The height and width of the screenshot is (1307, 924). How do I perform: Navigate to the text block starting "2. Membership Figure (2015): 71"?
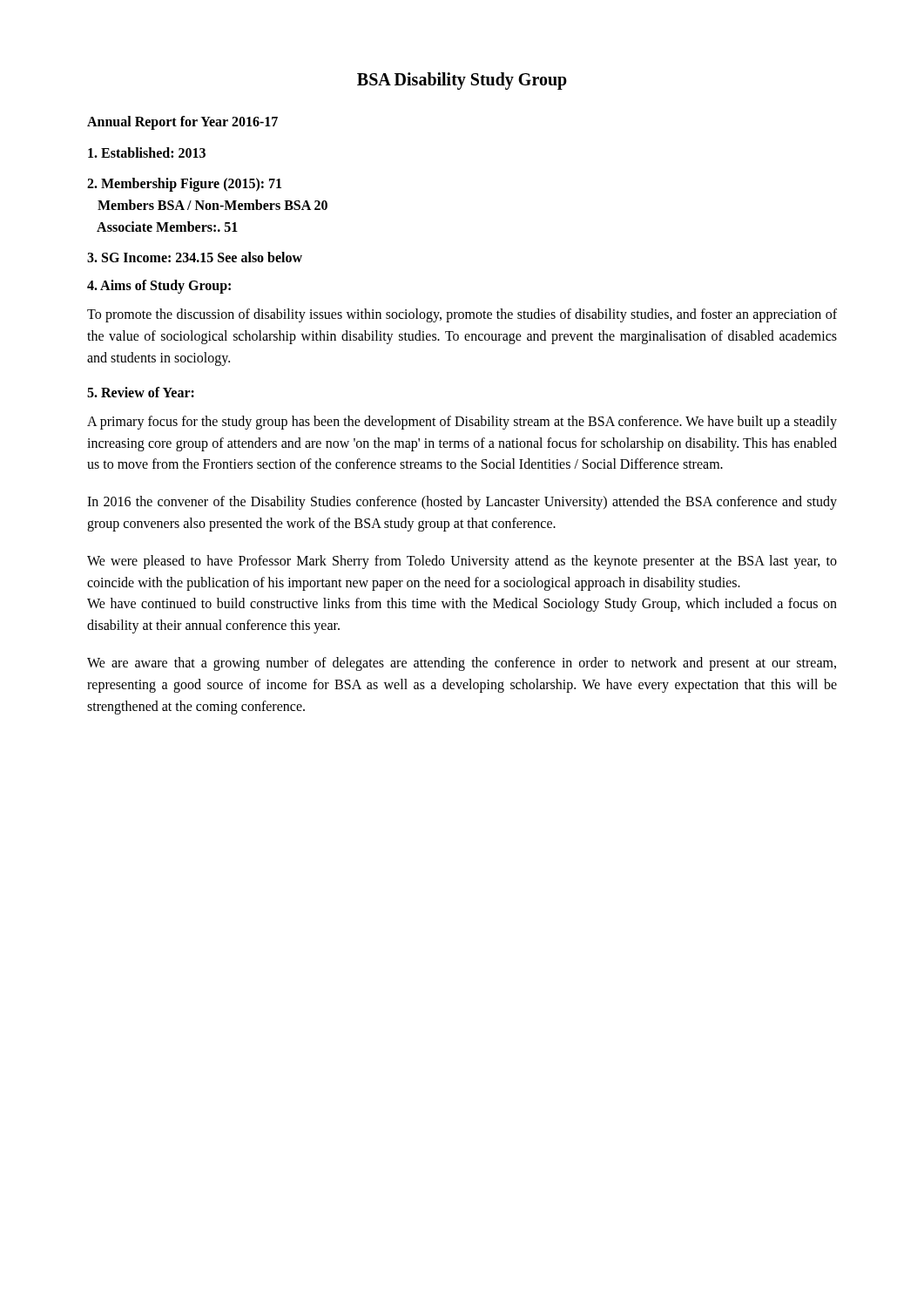pyautogui.click(x=207, y=205)
